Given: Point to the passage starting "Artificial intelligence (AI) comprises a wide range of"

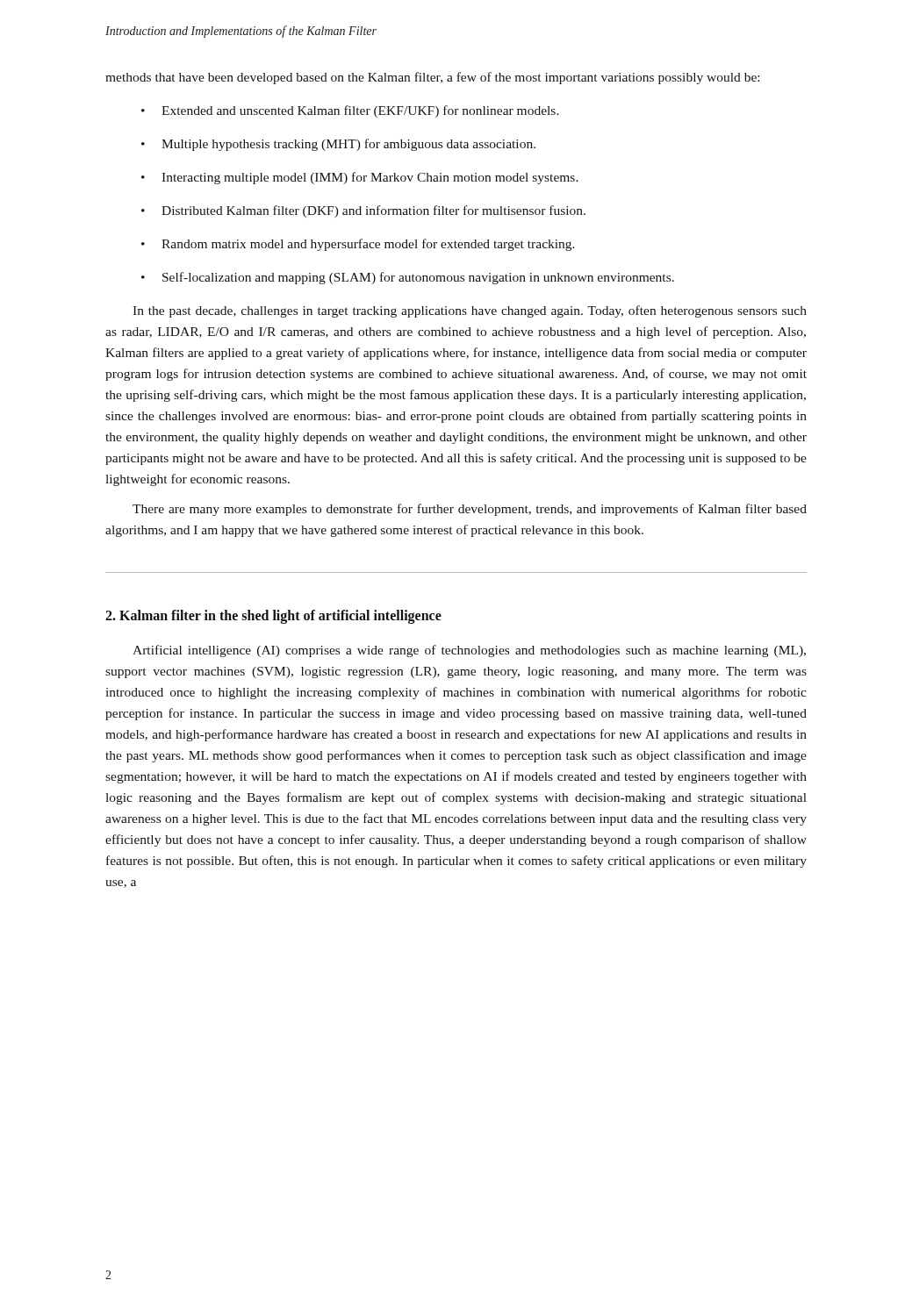Looking at the screenshot, I should coord(456,766).
